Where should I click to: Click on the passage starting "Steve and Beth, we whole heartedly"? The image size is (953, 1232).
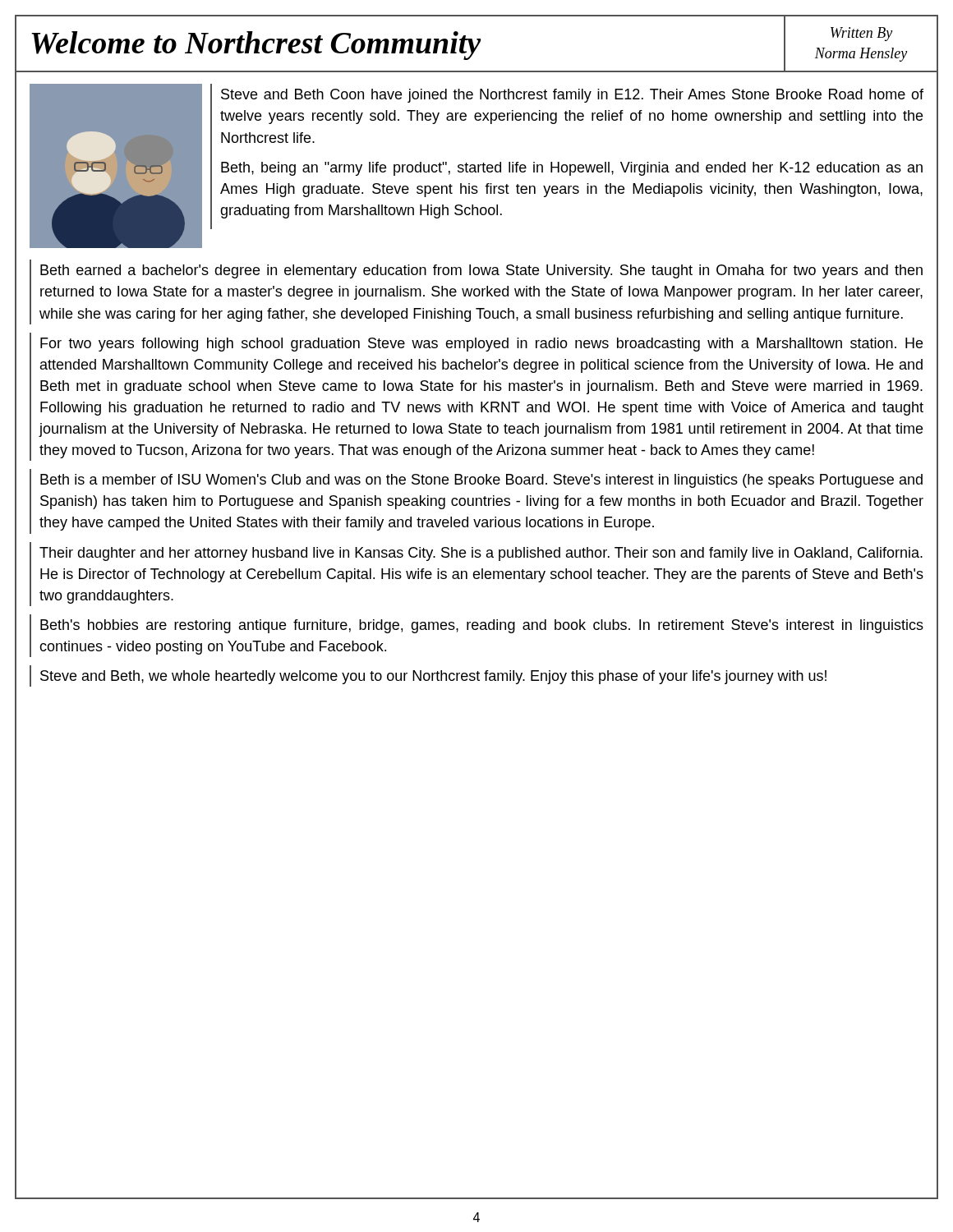coord(434,676)
